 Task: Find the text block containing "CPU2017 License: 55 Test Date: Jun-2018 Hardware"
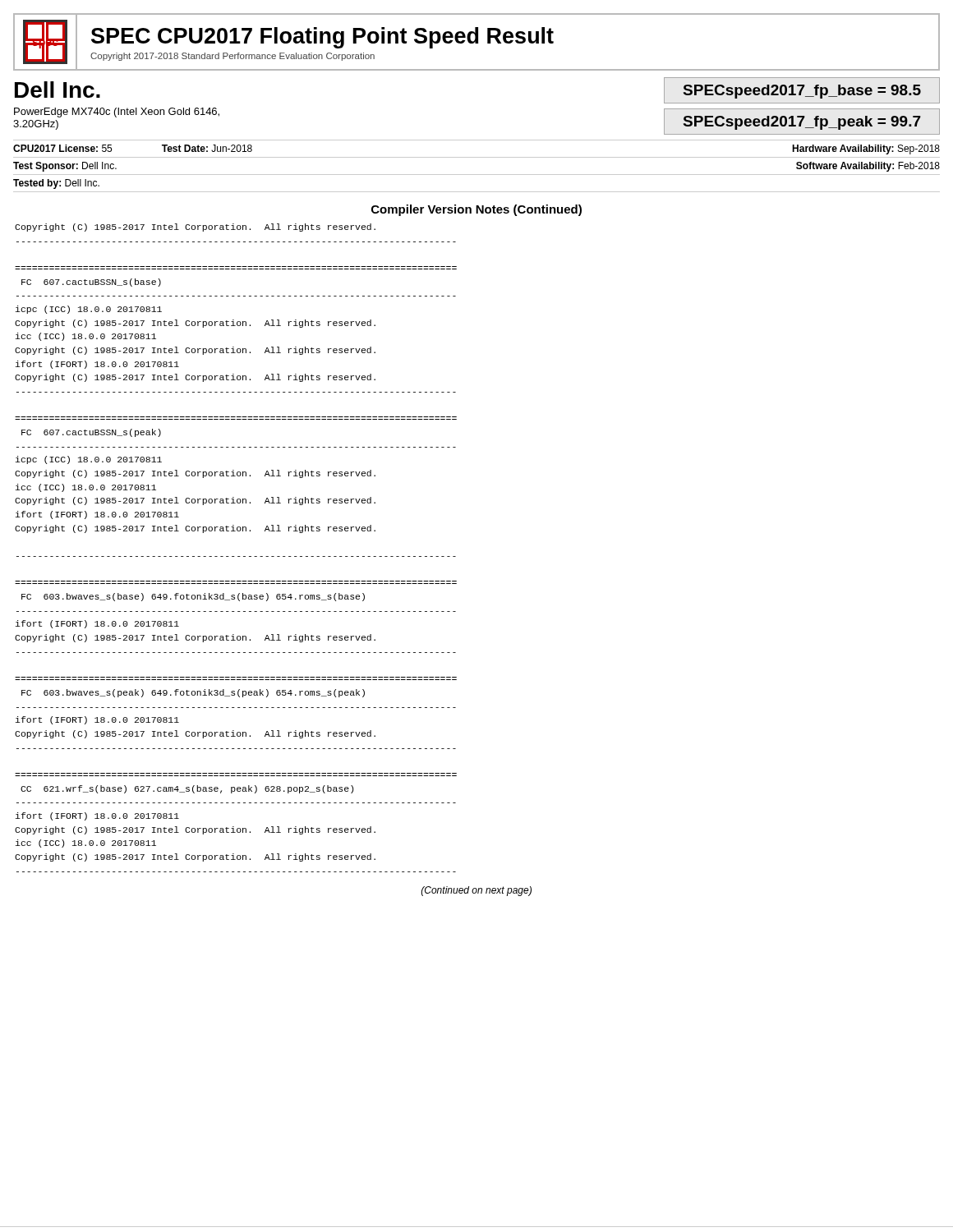click(x=476, y=149)
